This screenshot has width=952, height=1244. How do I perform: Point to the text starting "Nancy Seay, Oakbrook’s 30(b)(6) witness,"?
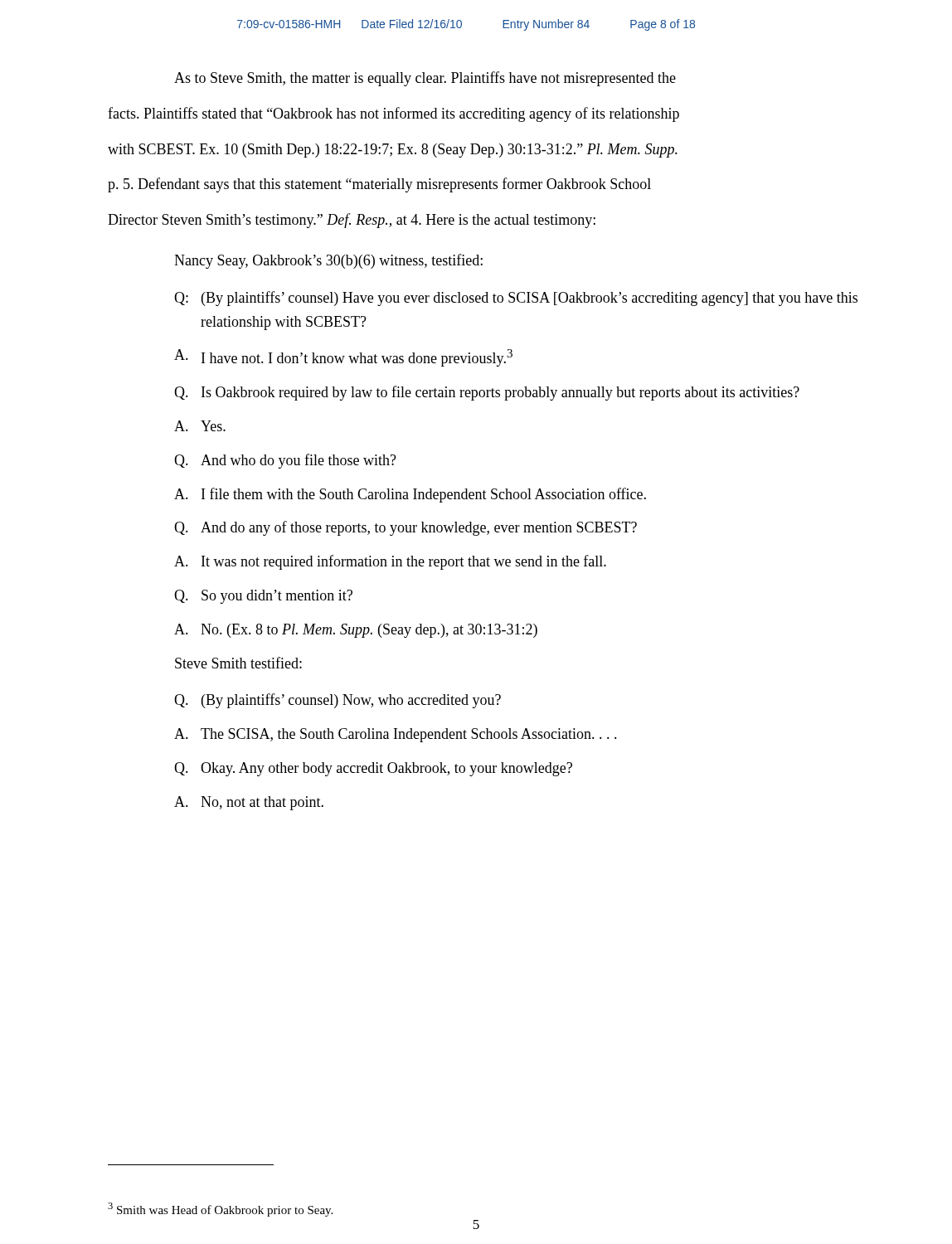click(329, 260)
